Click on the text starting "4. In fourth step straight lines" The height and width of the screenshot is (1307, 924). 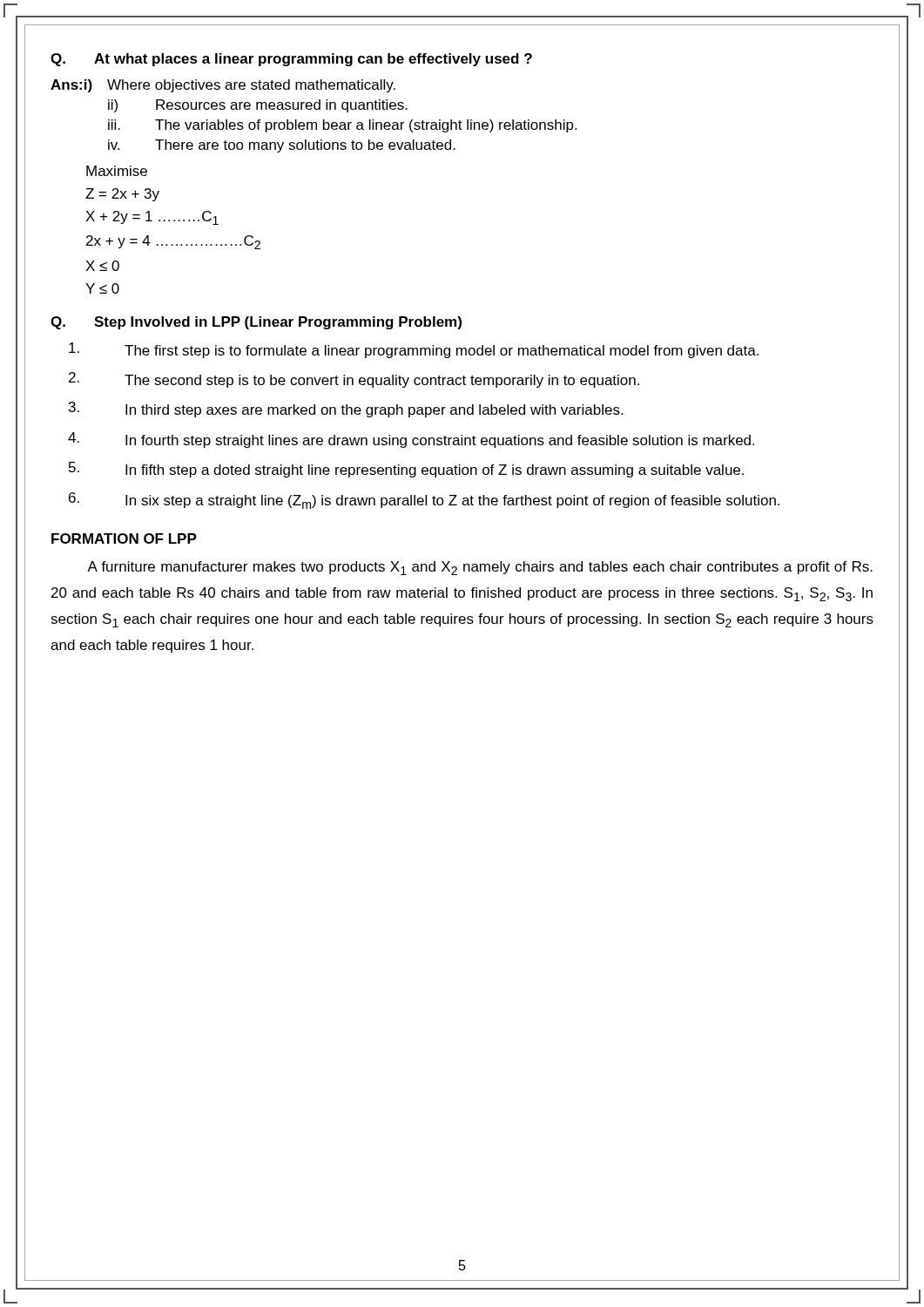[458, 441]
